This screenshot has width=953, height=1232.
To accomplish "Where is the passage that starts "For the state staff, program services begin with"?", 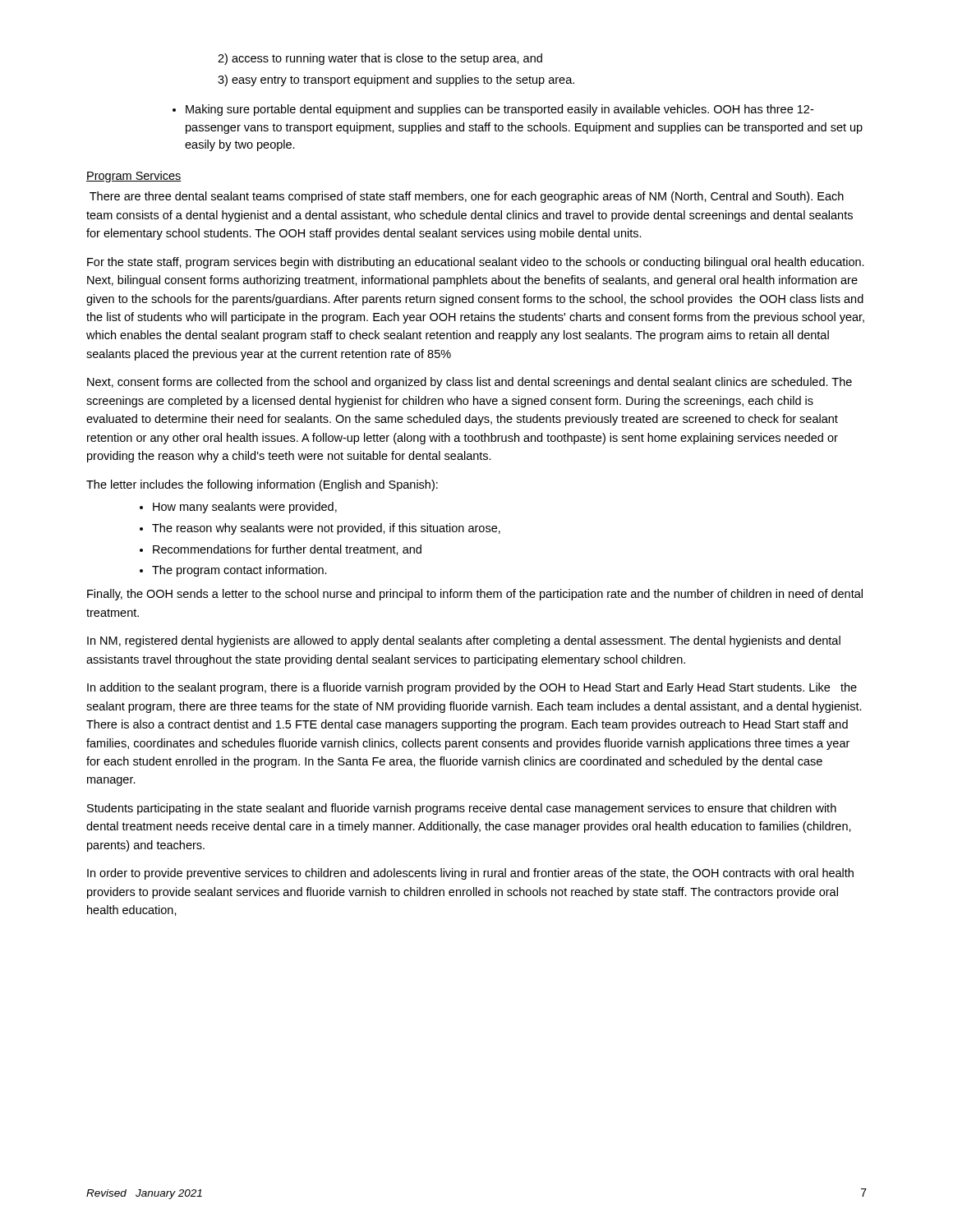I will [476, 308].
